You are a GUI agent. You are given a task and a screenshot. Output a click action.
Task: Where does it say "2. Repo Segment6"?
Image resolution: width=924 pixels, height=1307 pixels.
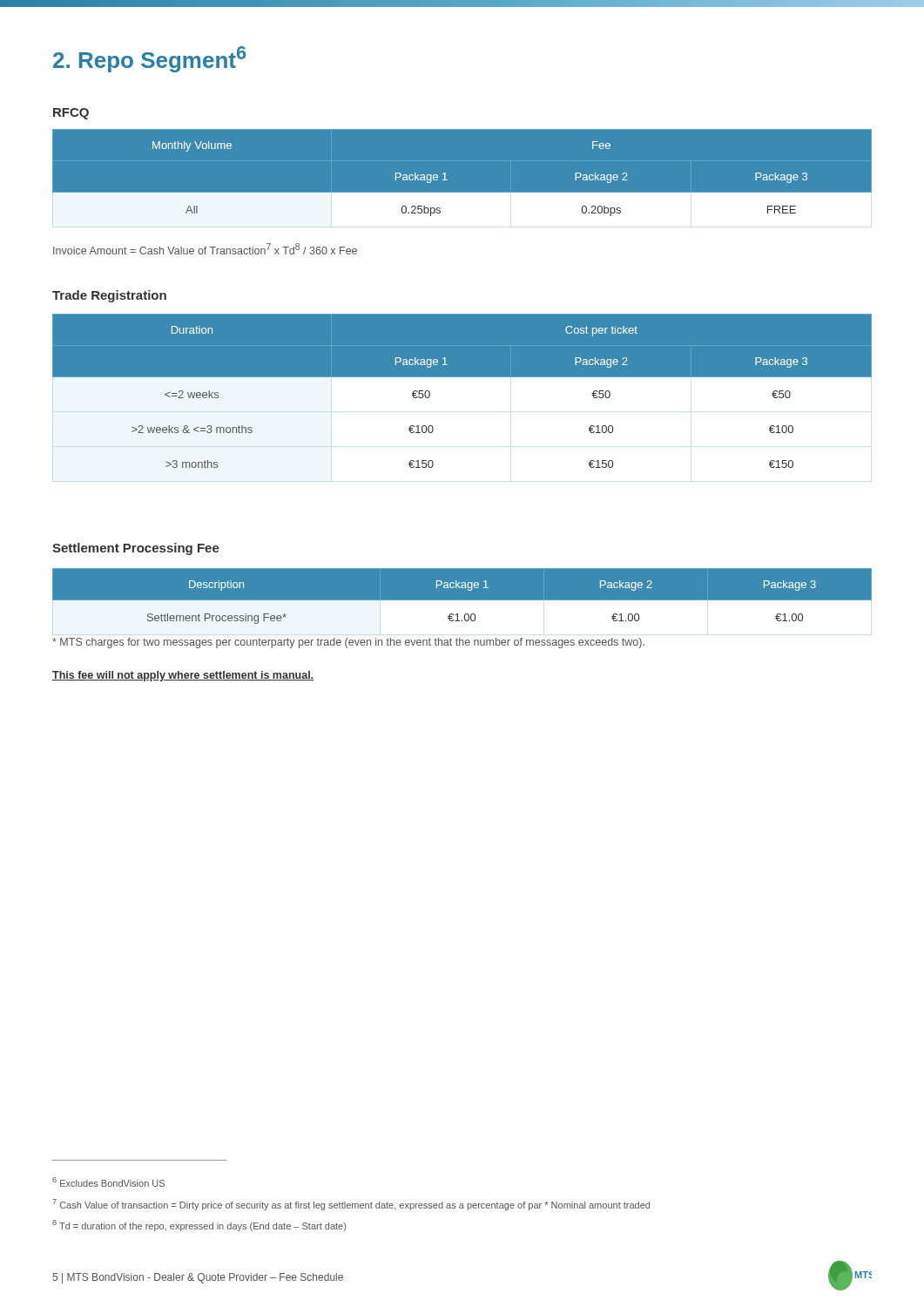[149, 57]
